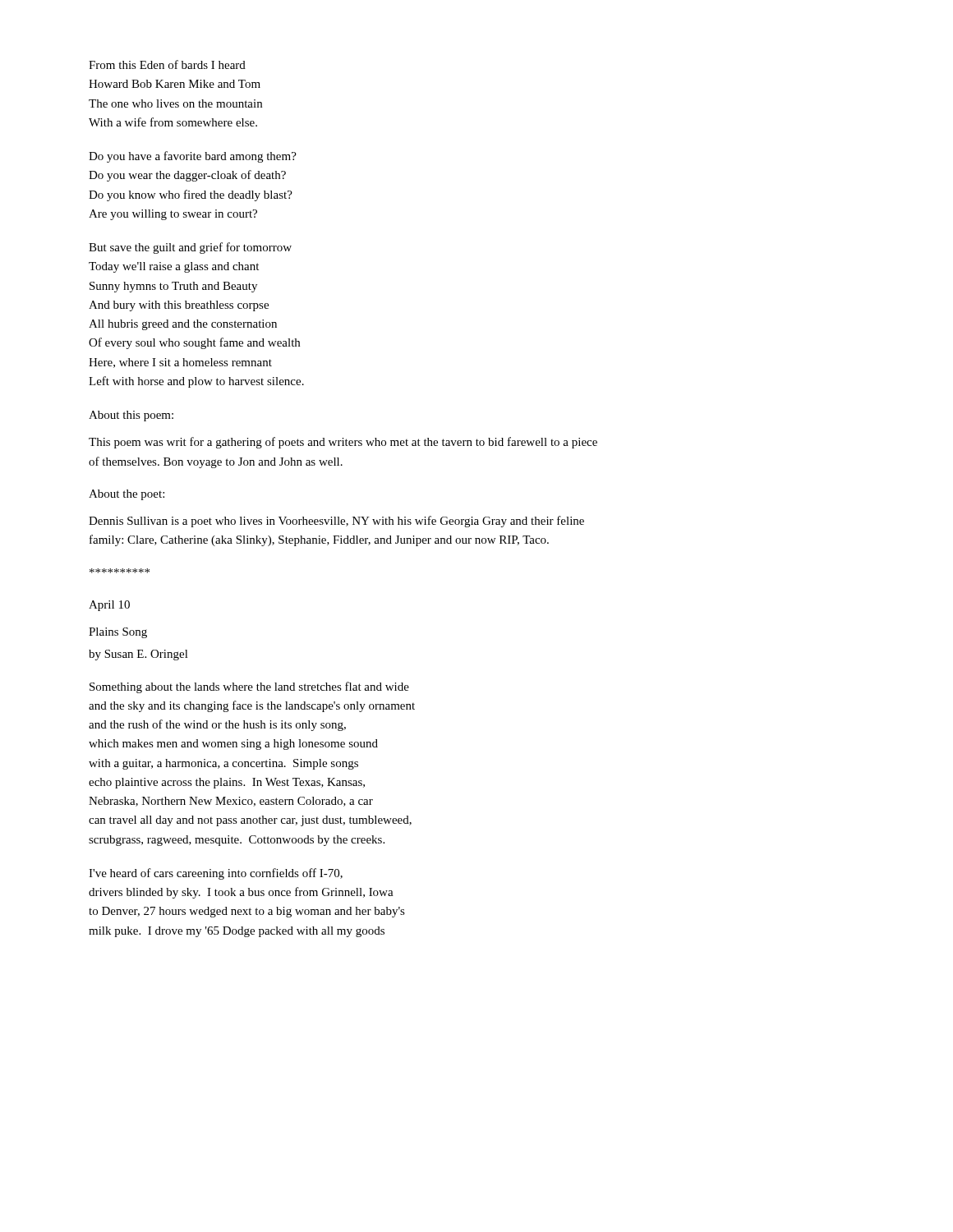953x1232 pixels.
Task: Find the block on this page that starts "From this Eden of bards"
Action: [167, 64]
